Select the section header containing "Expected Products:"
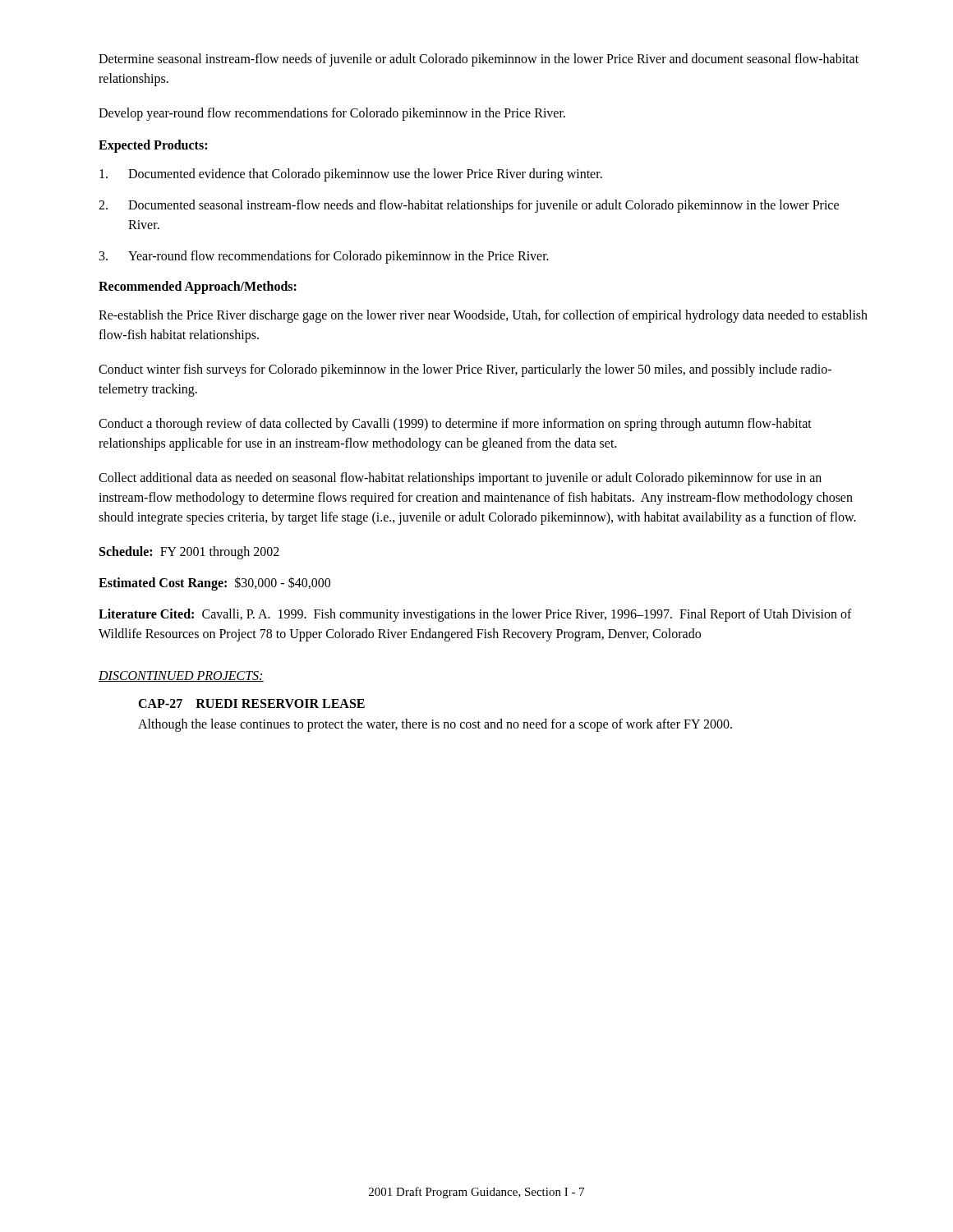The height and width of the screenshot is (1232, 953). tap(153, 145)
